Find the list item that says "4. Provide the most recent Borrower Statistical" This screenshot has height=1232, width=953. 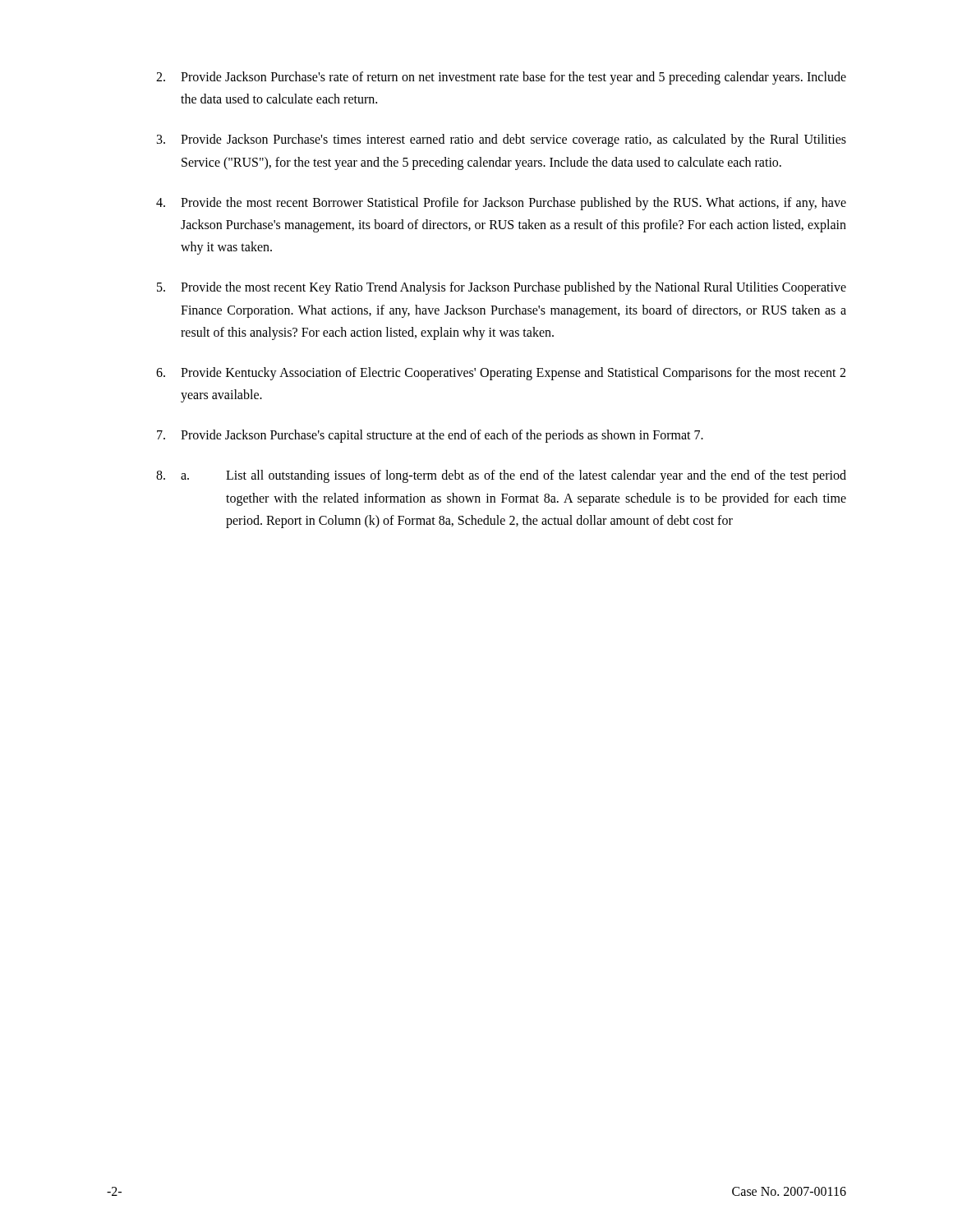(476, 225)
